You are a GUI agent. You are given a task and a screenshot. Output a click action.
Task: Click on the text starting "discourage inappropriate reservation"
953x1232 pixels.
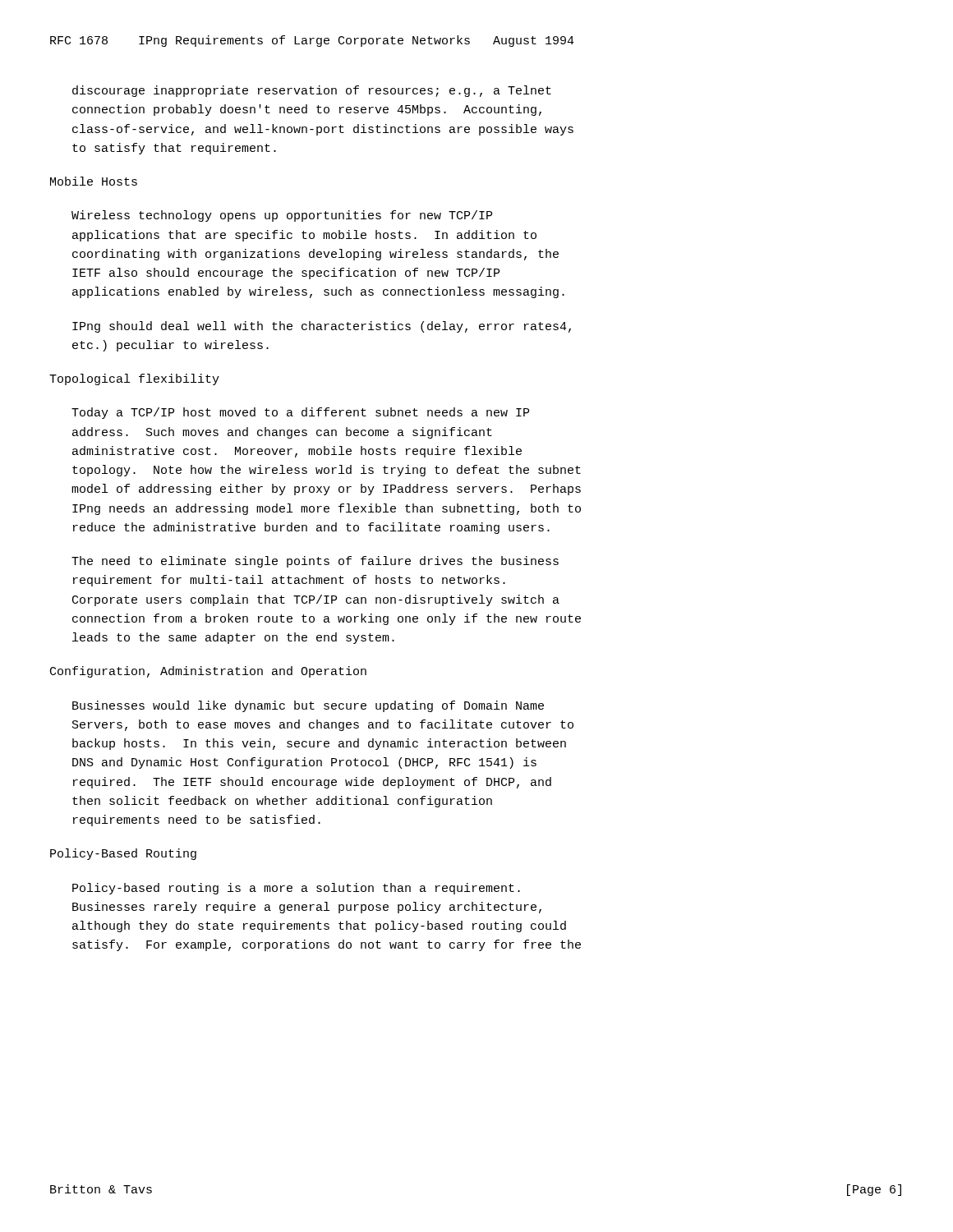click(x=312, y=120)
